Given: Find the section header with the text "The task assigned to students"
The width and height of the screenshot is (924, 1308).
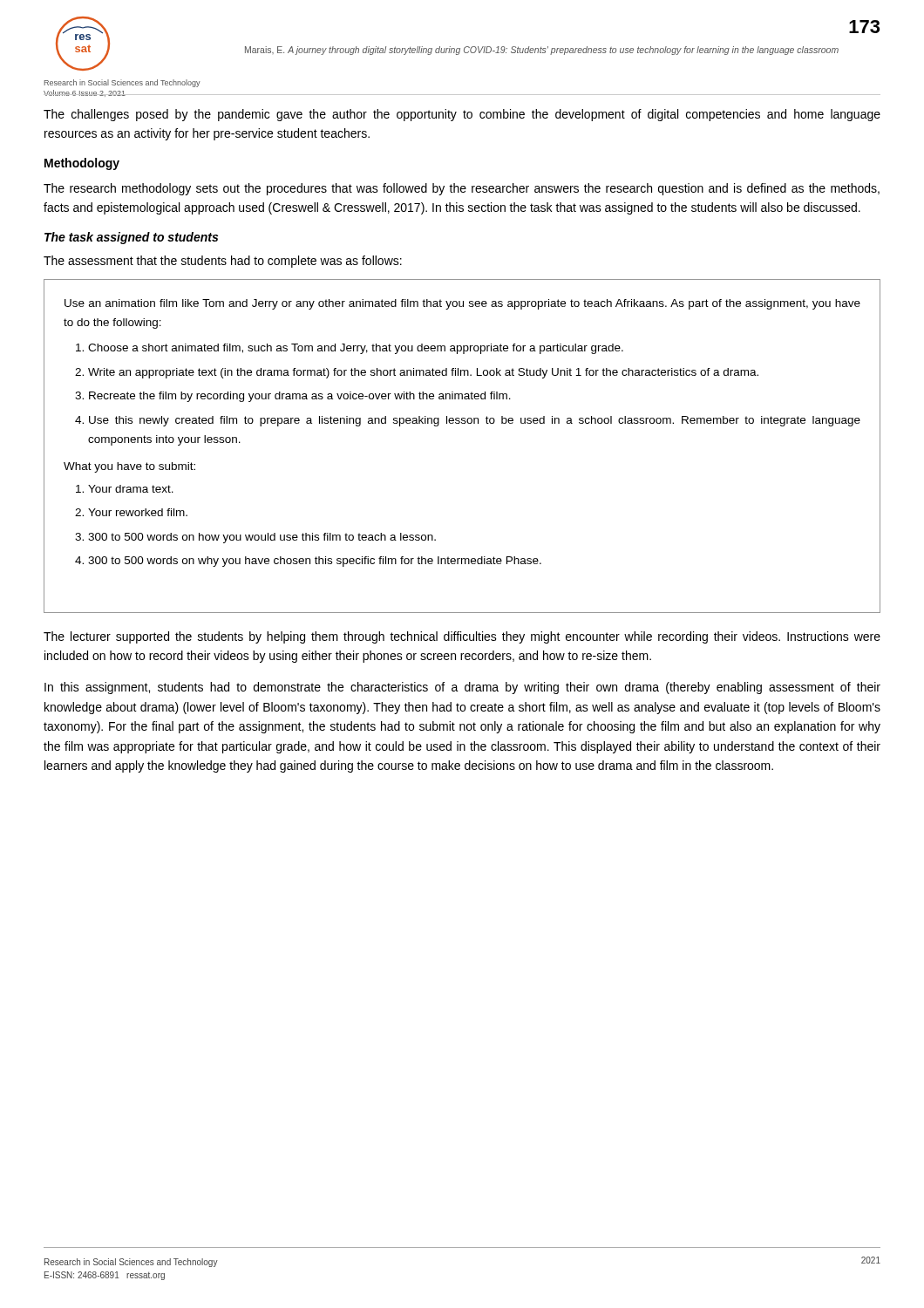Looking at the screenshot, I should 131,237.
